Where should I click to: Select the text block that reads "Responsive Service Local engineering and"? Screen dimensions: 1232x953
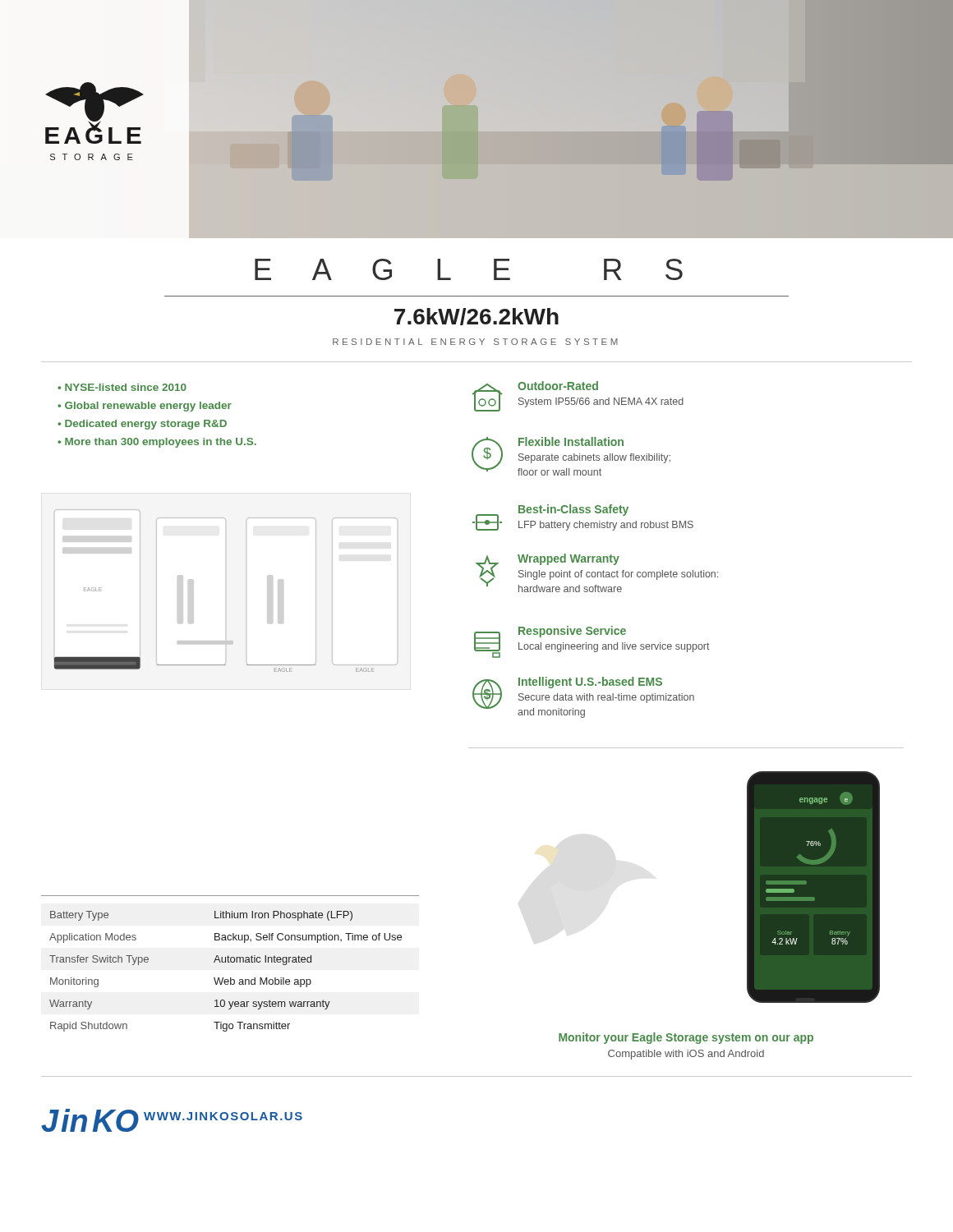point(589,643)
